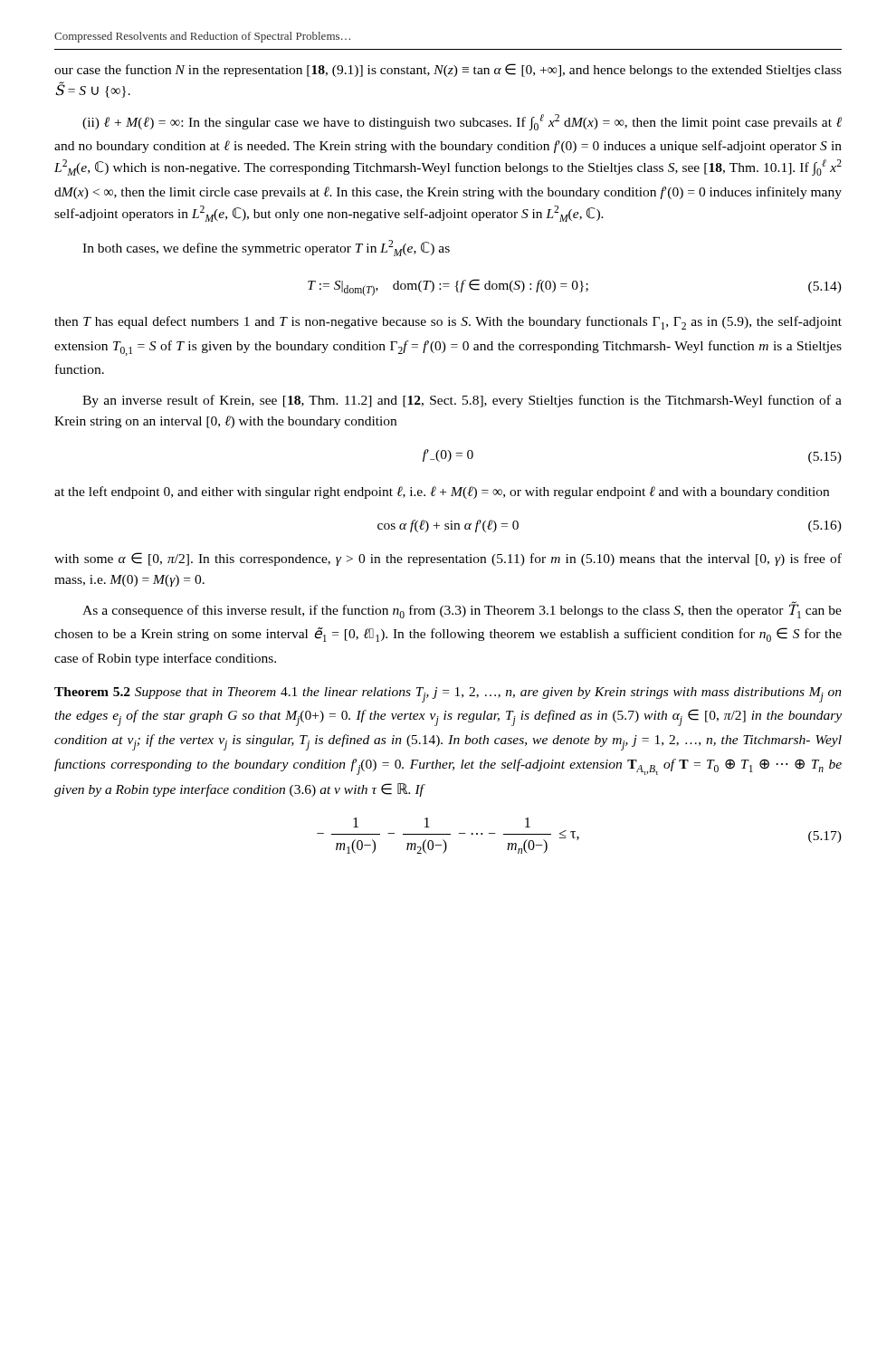Navigate to the region starting "T := S|dom(T), dom(T) := {f ∈ dom(S)"
The image size is (896, 1358).
[x=448, y=286]
